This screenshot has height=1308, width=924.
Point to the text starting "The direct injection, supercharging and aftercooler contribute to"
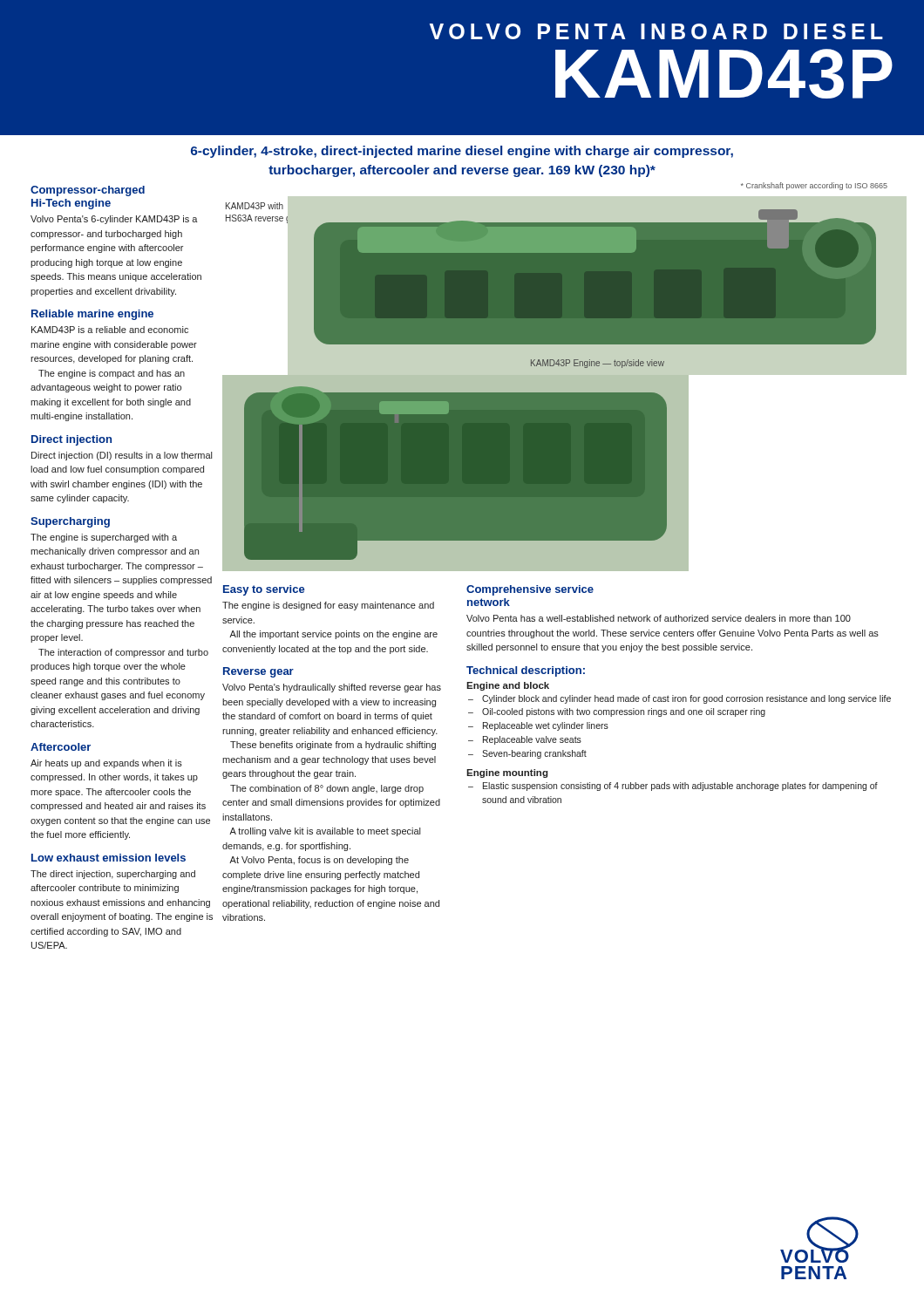pos(122,909)
